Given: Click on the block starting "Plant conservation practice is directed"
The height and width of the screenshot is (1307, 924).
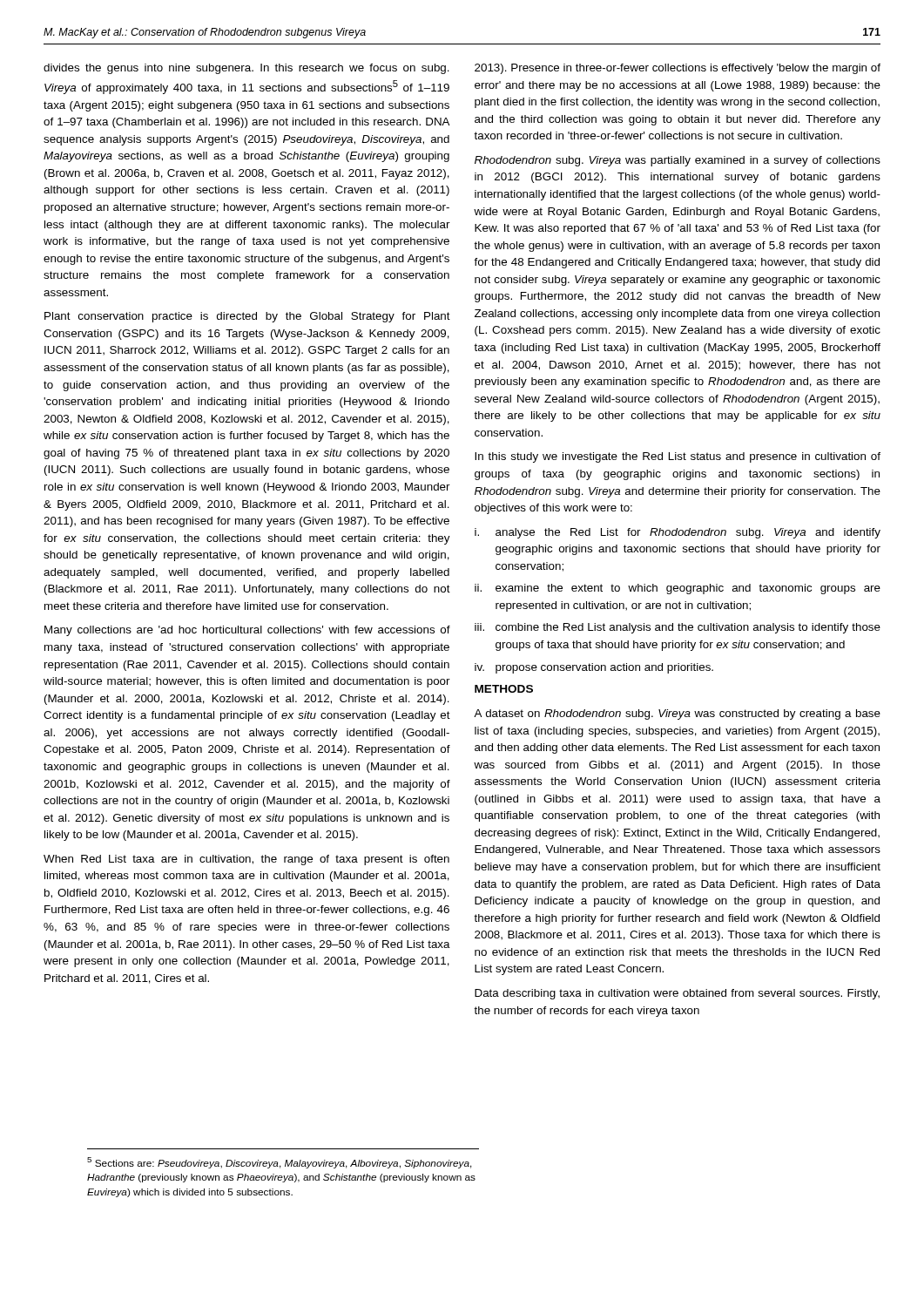Looking at the screenshot, I should pos(247,461).
